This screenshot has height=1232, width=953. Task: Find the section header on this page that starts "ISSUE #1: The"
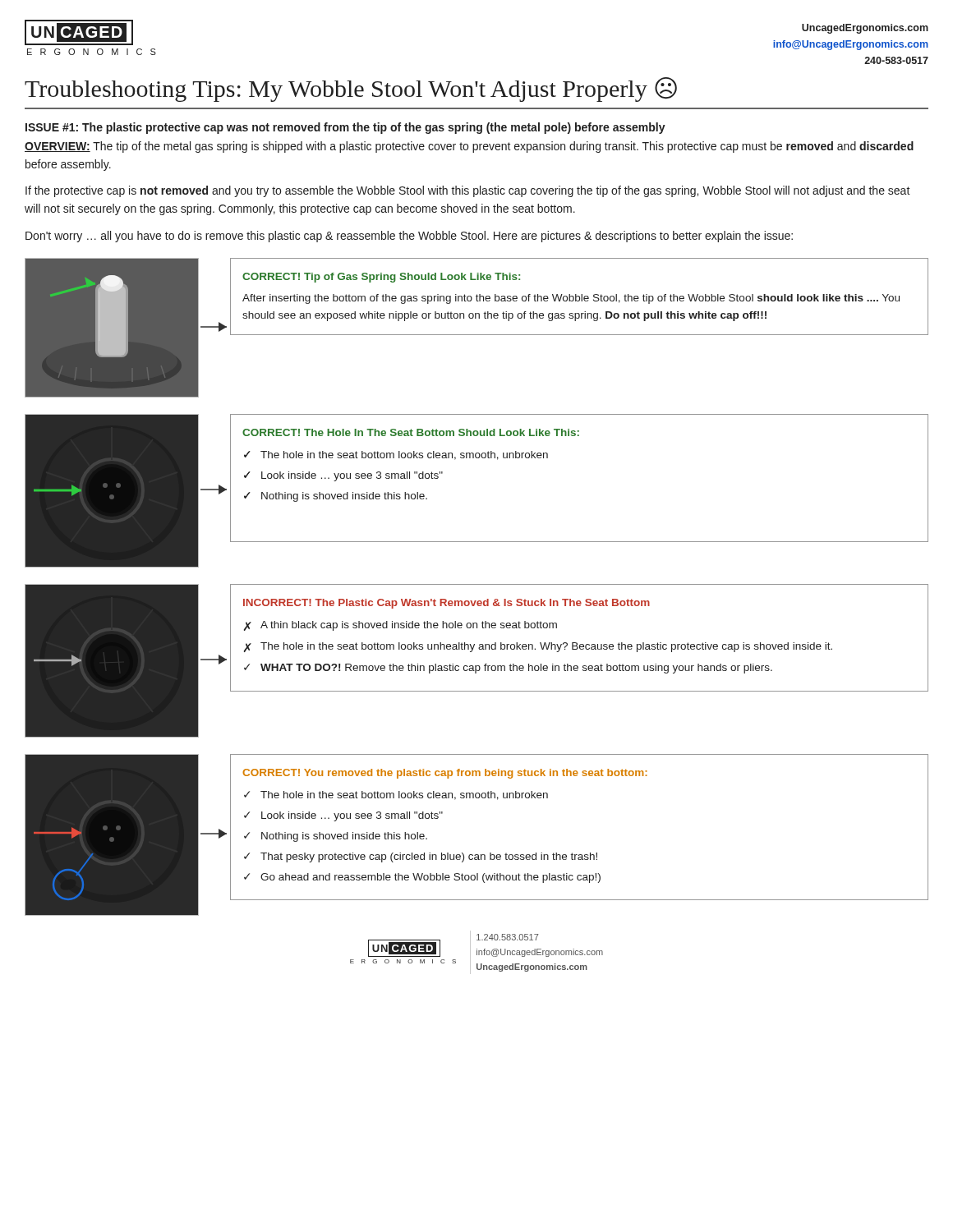(345, 127)
